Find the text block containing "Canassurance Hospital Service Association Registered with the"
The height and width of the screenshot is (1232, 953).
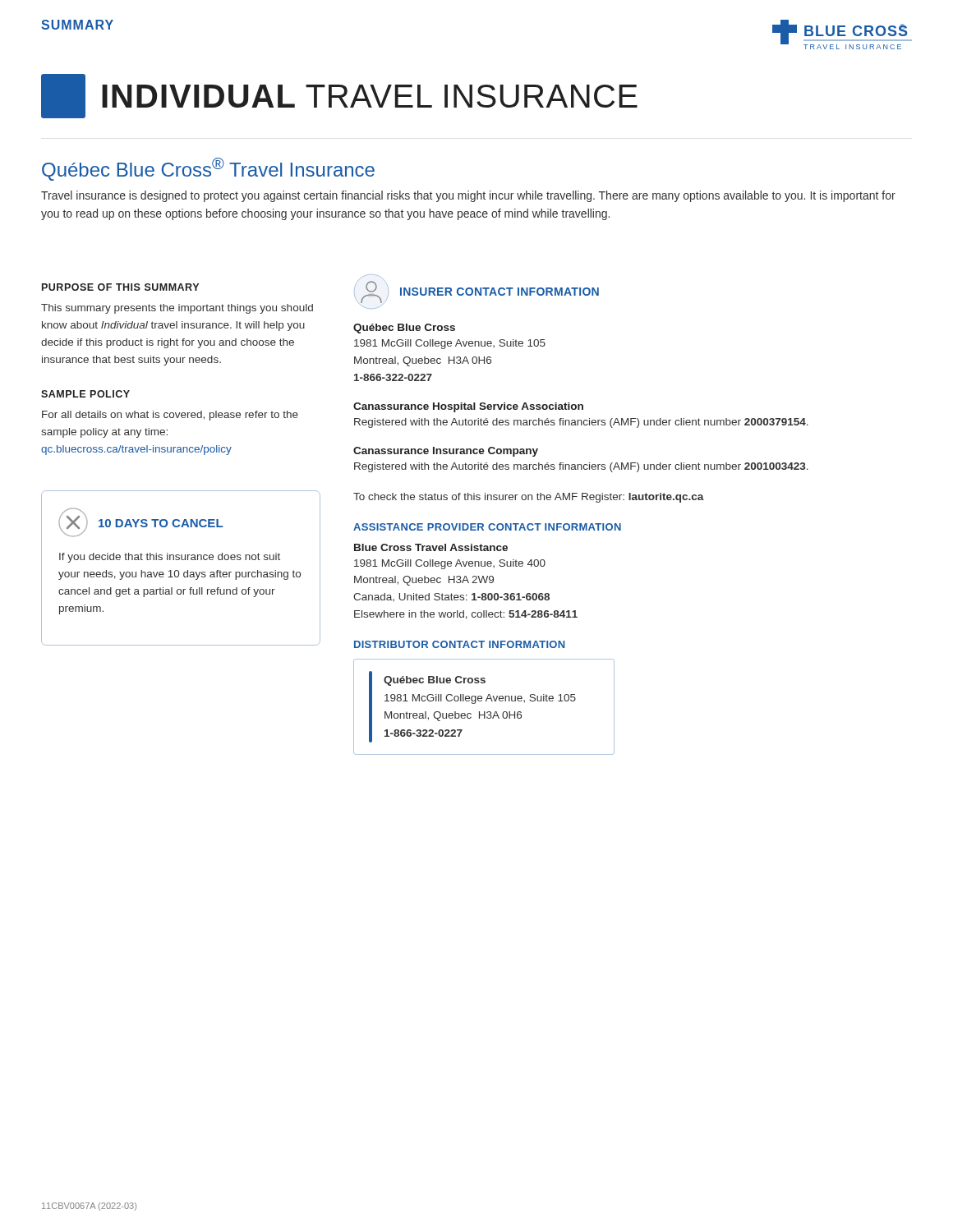(x=633, y=415)
